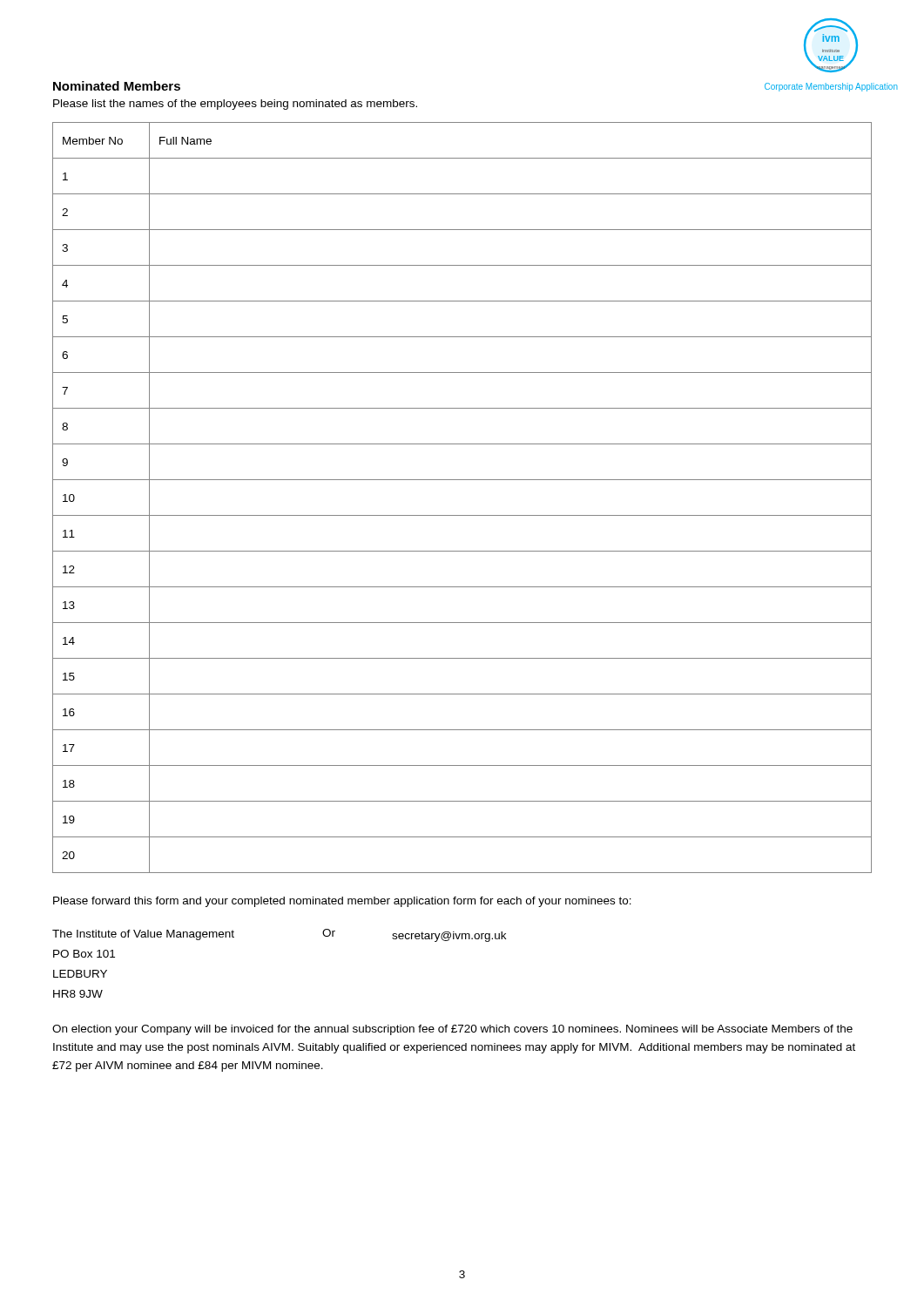
Task: Click the passage that begins "Please list the names of"
Action: tap(235, 103)
